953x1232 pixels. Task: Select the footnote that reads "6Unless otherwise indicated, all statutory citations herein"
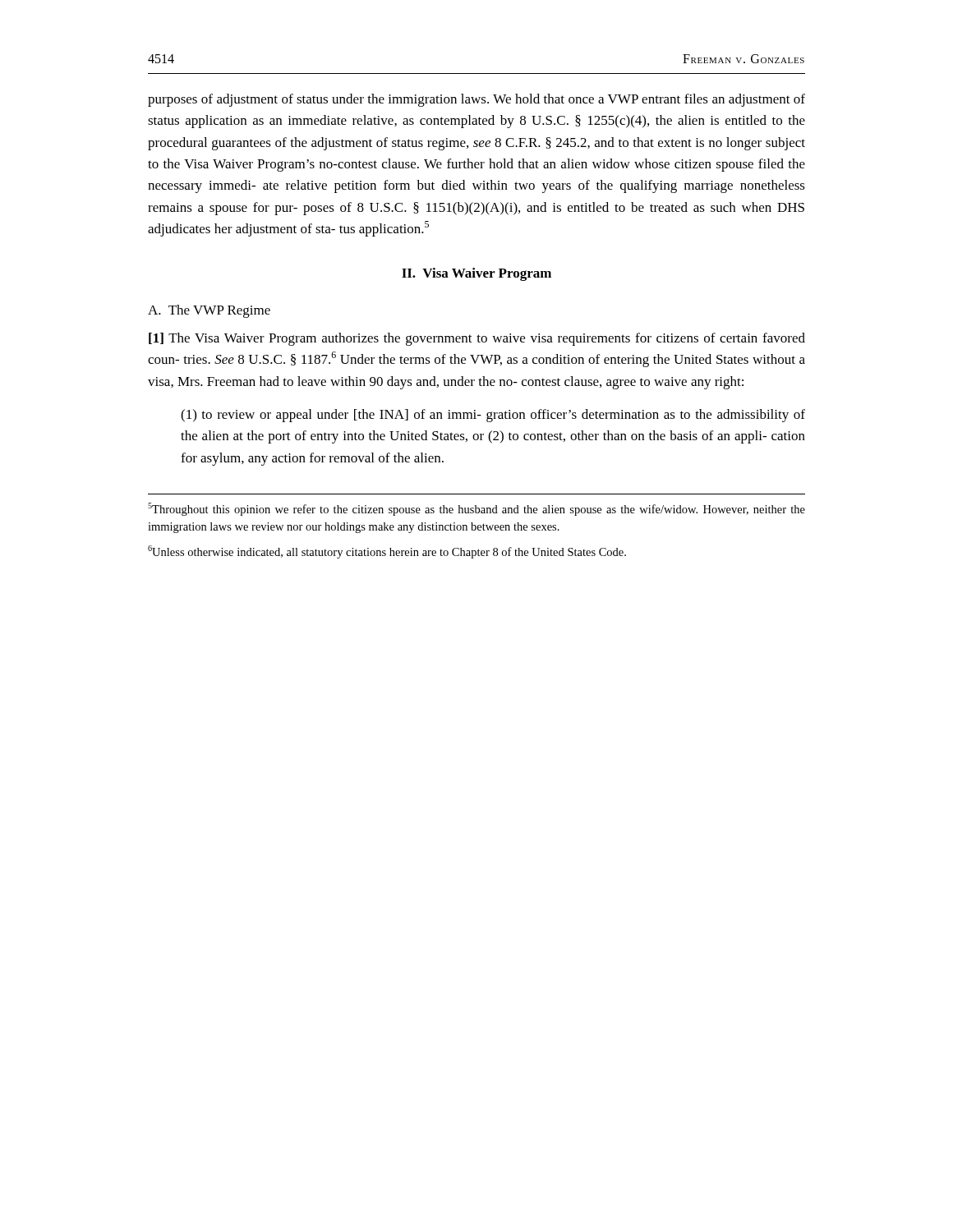[x=387, y=551]
